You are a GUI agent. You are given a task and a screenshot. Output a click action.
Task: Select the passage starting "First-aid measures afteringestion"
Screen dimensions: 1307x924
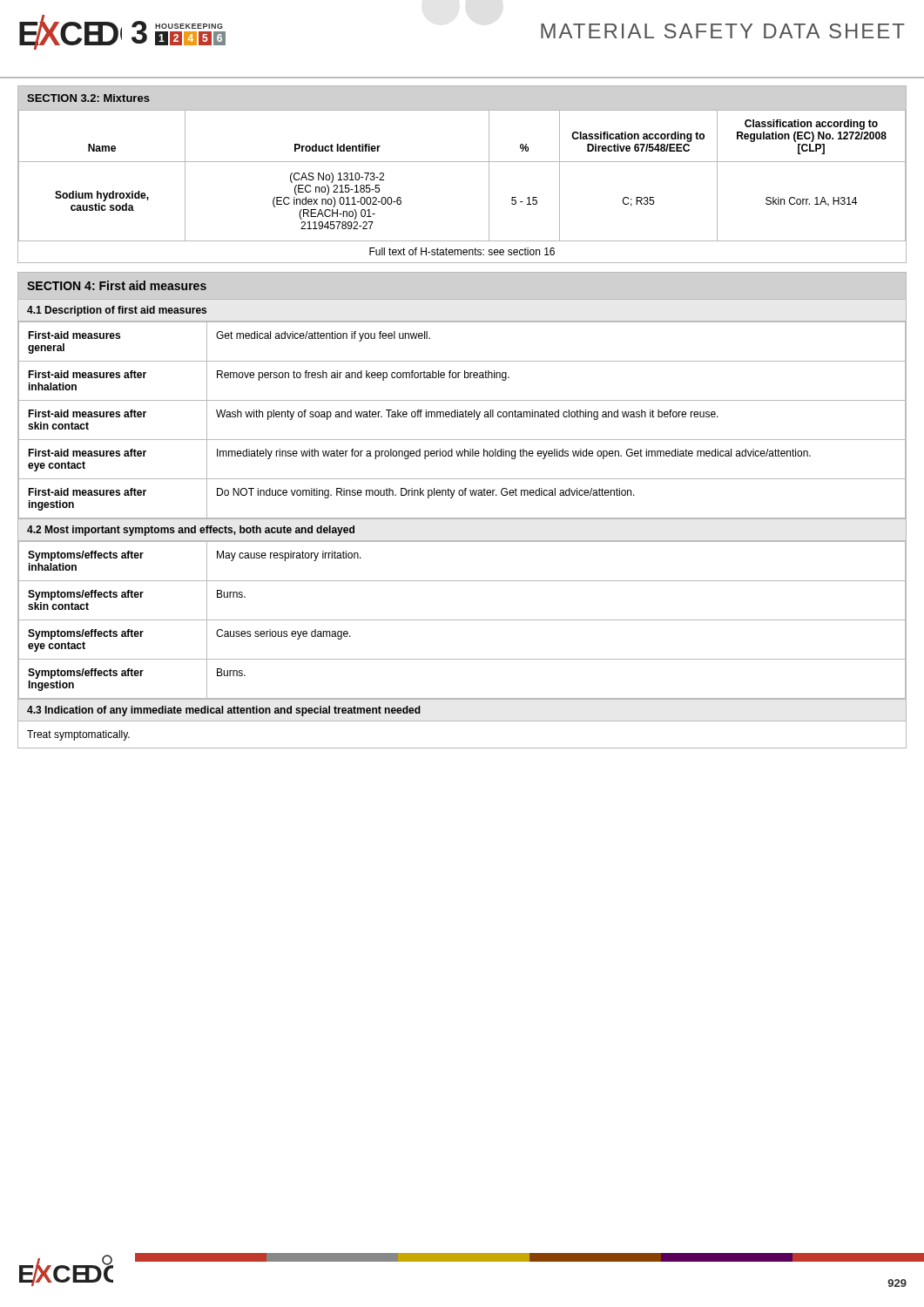(87, 498)
